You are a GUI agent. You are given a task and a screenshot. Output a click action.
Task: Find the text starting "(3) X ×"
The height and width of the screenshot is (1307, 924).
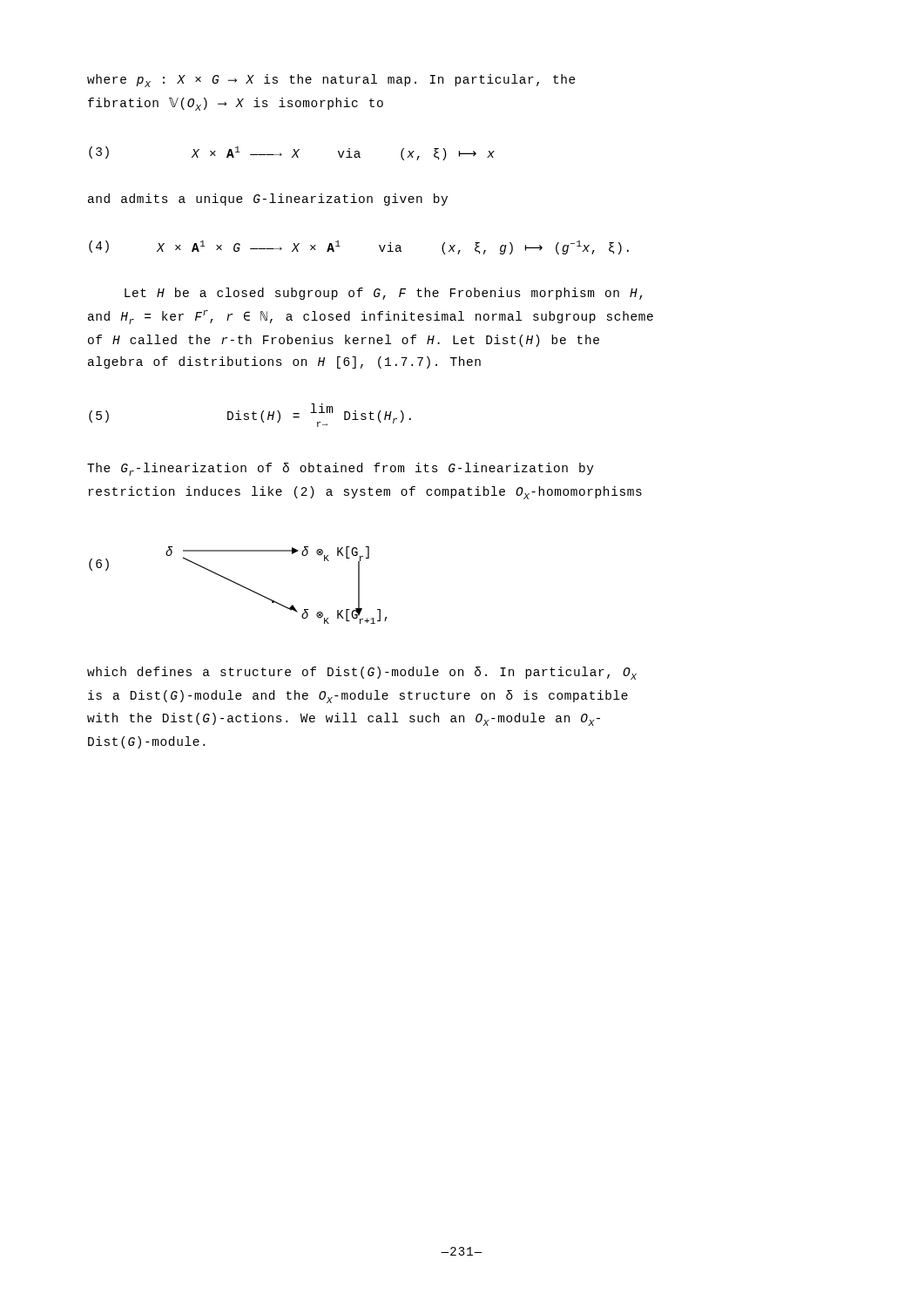(471, 153)
